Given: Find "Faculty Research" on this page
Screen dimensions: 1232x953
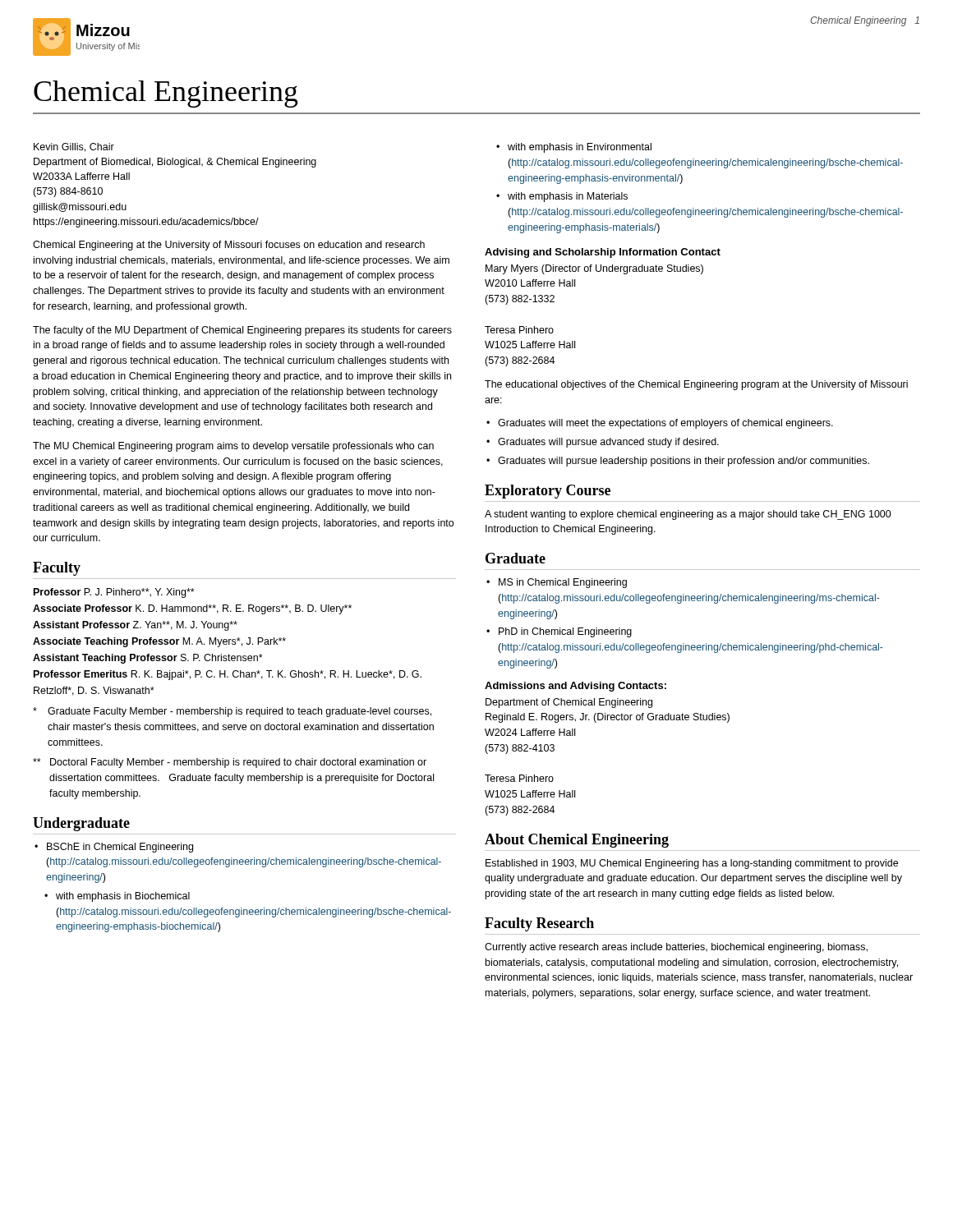Looking at the screenshot, I should [x=539, y=923].
